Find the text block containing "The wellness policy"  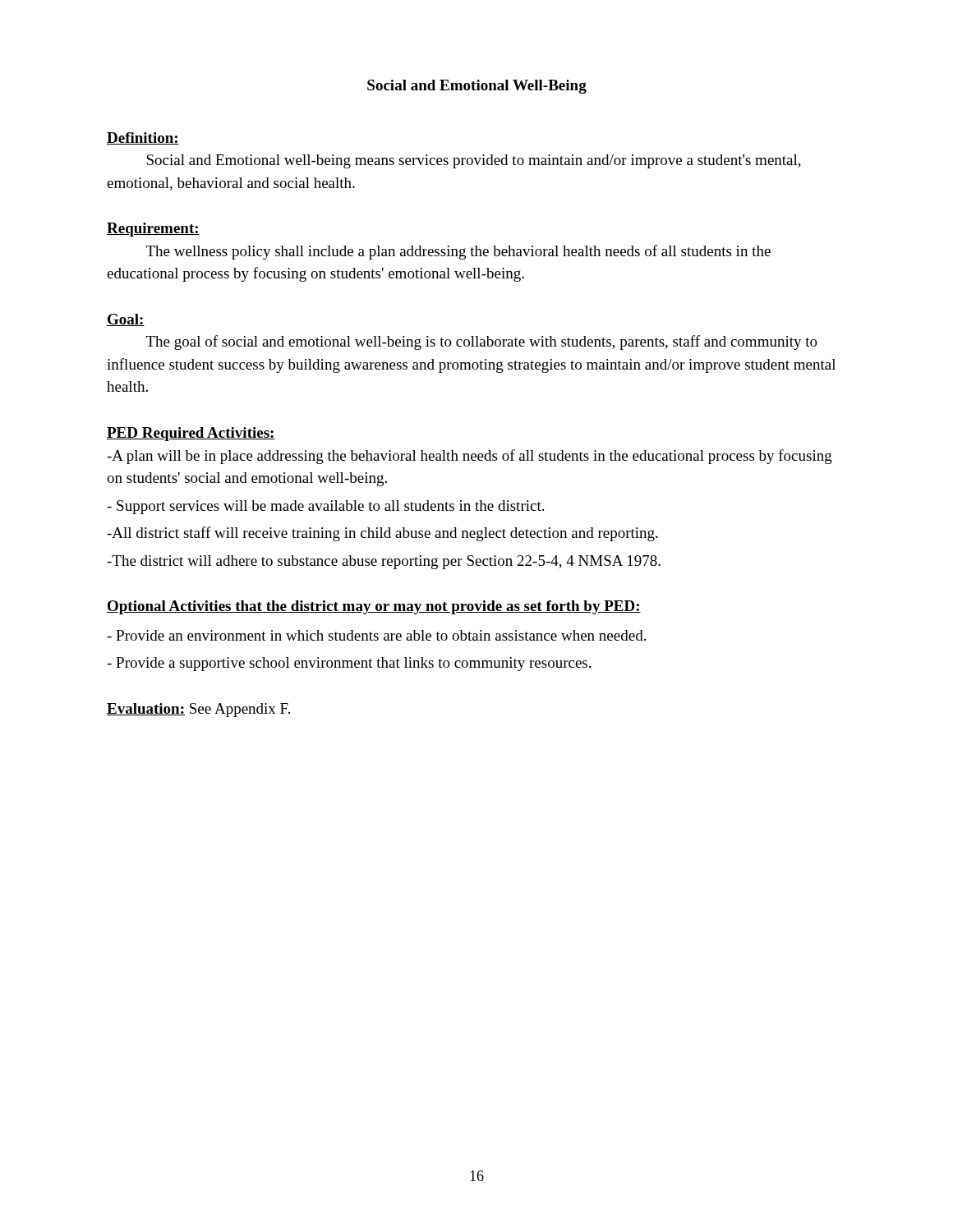click(476, 262)
